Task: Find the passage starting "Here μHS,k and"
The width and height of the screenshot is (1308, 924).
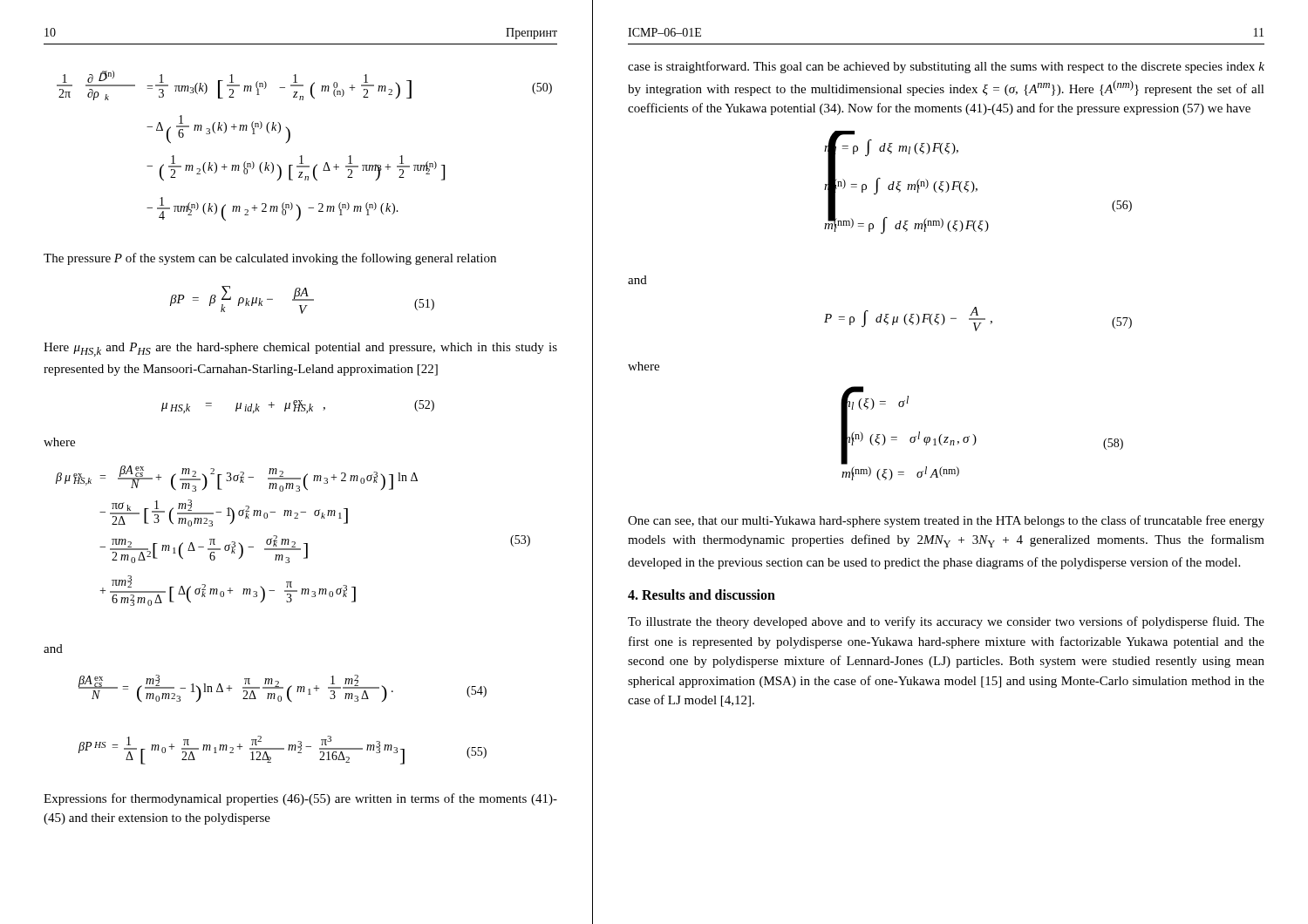Action: pos(300,358)
